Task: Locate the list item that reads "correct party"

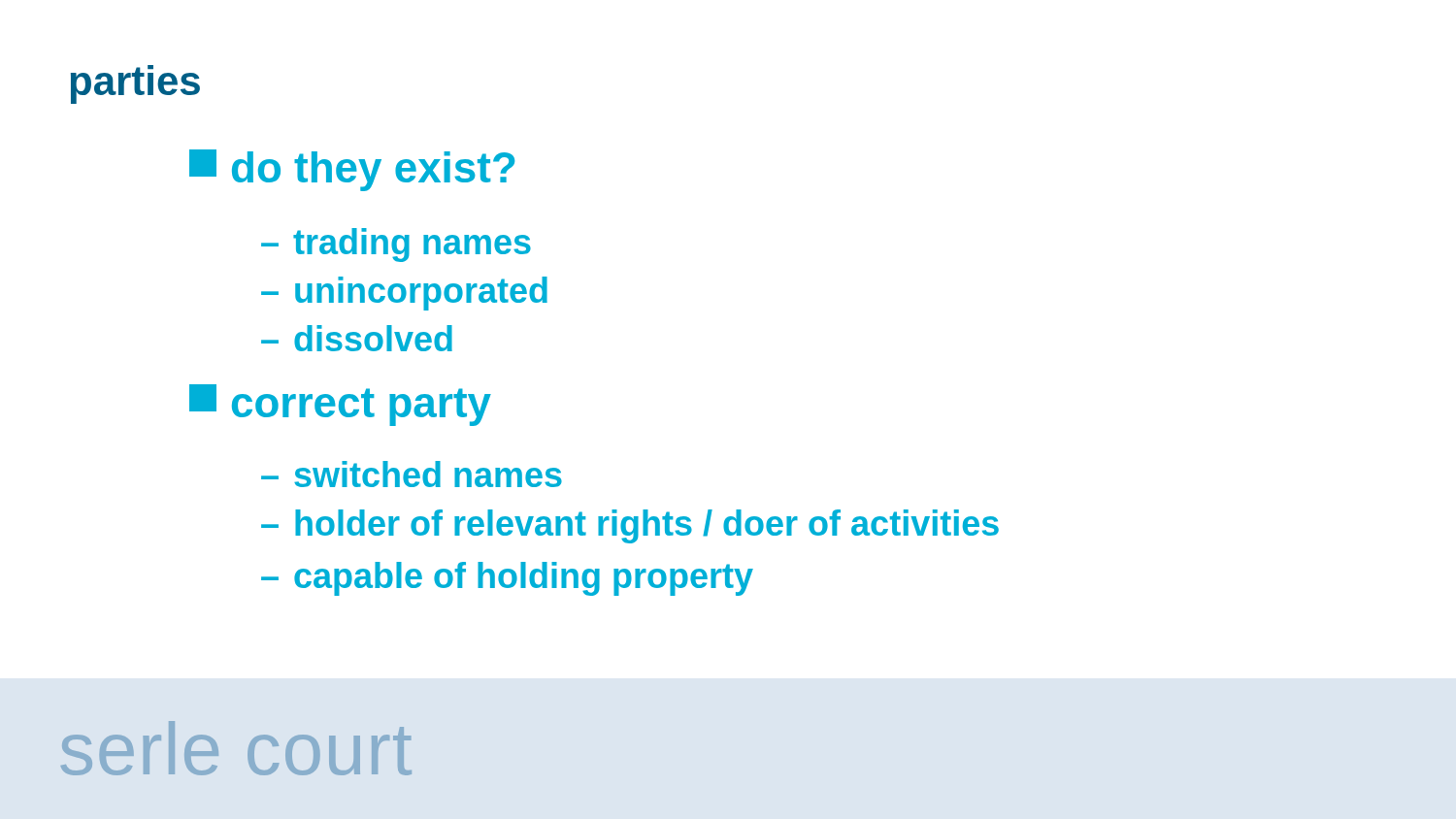Action: 340,403
